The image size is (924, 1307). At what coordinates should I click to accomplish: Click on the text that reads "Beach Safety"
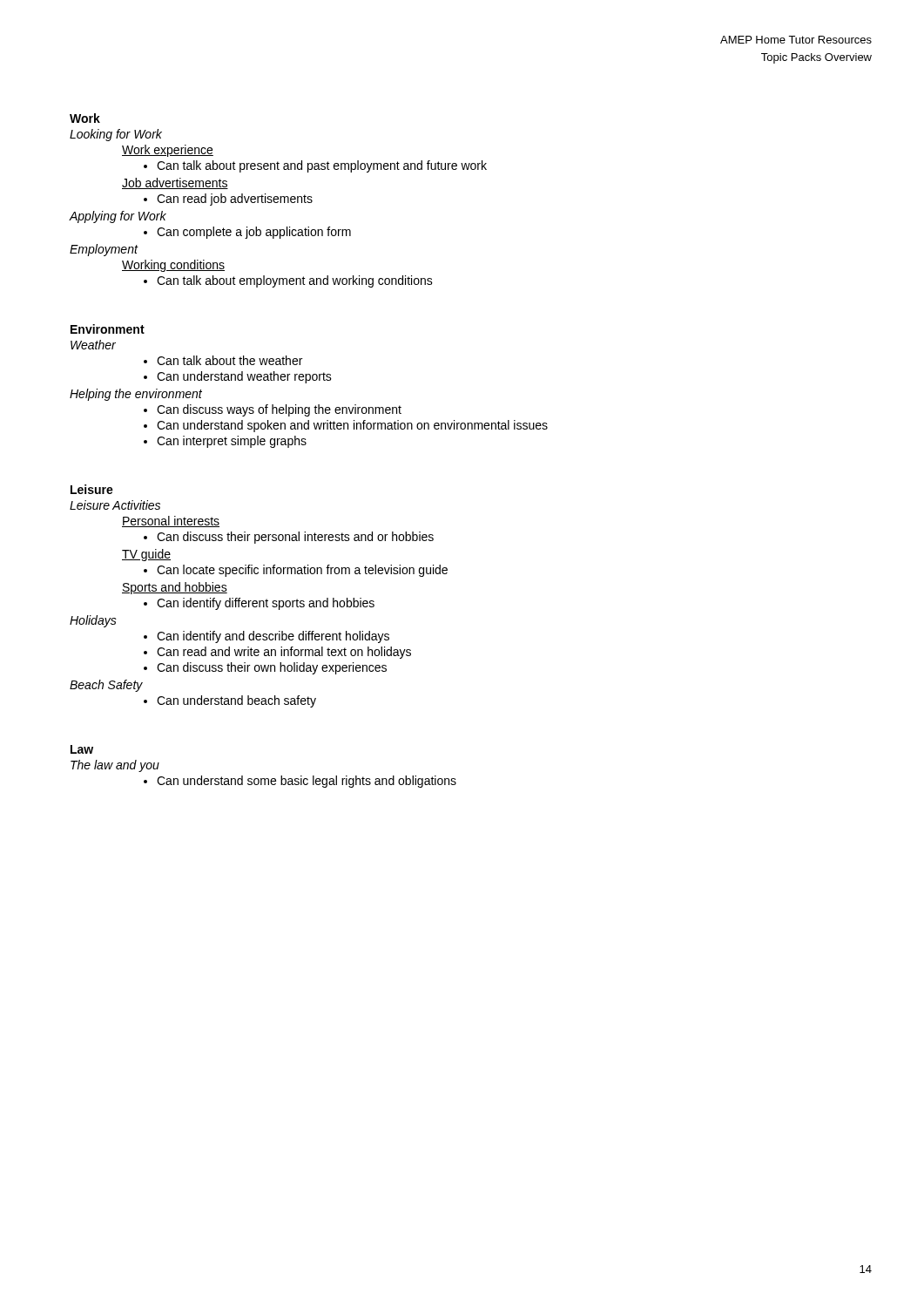[x=106, y=685]
